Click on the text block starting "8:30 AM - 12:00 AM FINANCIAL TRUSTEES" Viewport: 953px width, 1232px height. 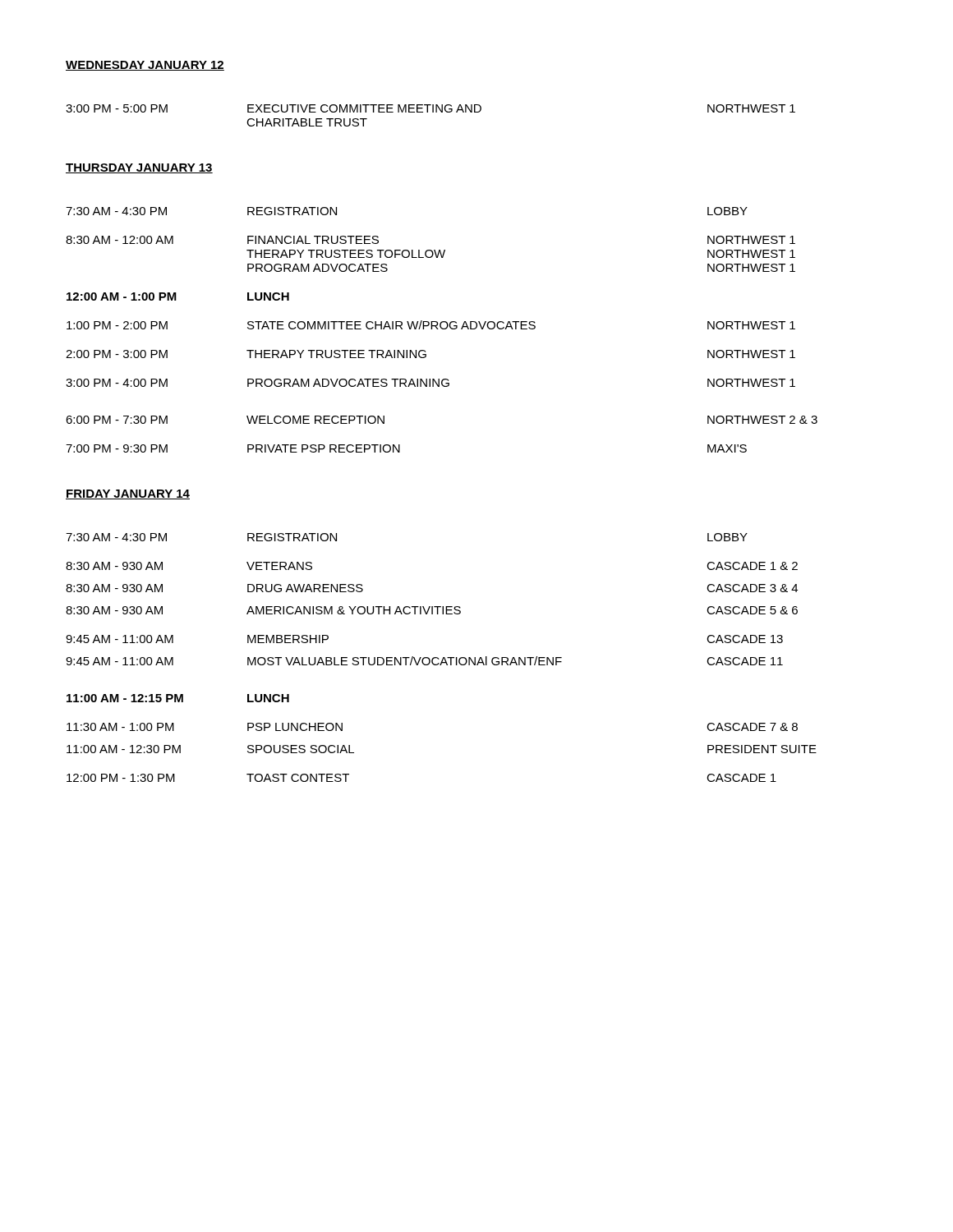coord(430,254)
